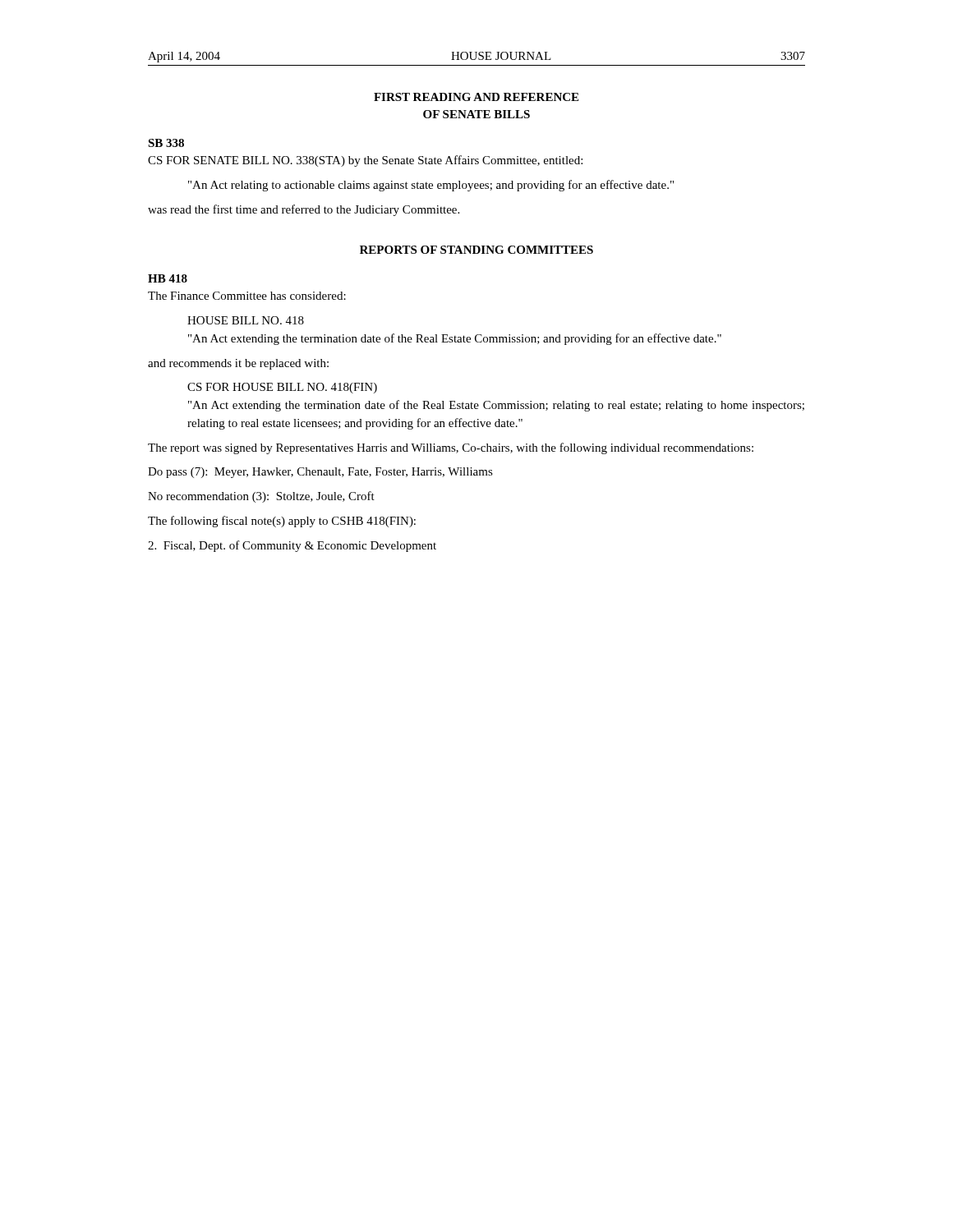Locate the passage starting "CS FOR SENATE BILL"
The image size is (953, 1232).
tap(366, 160)
